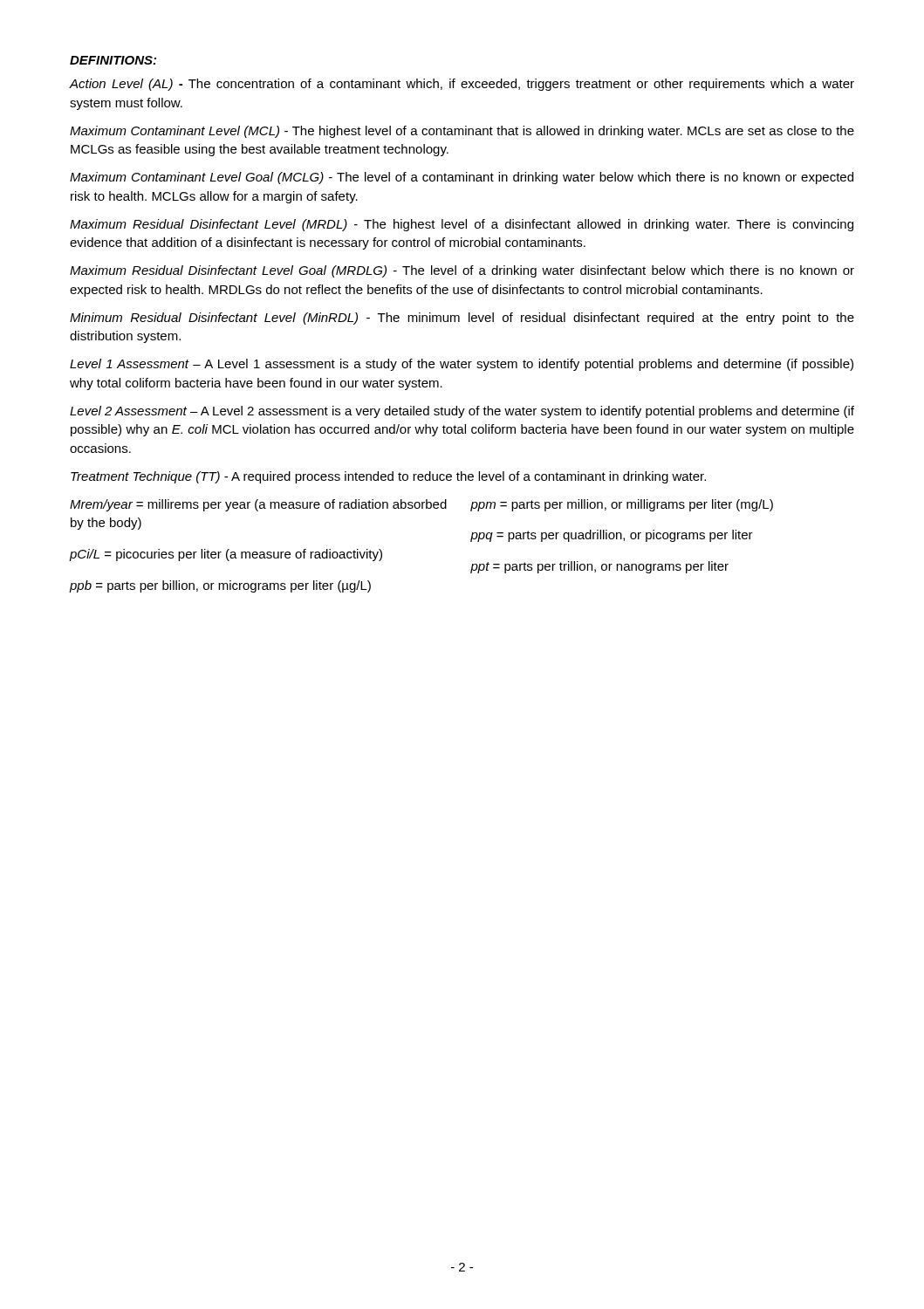Find the text starting "Maximum Contaminant Level (MCL) - The"

tap(462, 140)
